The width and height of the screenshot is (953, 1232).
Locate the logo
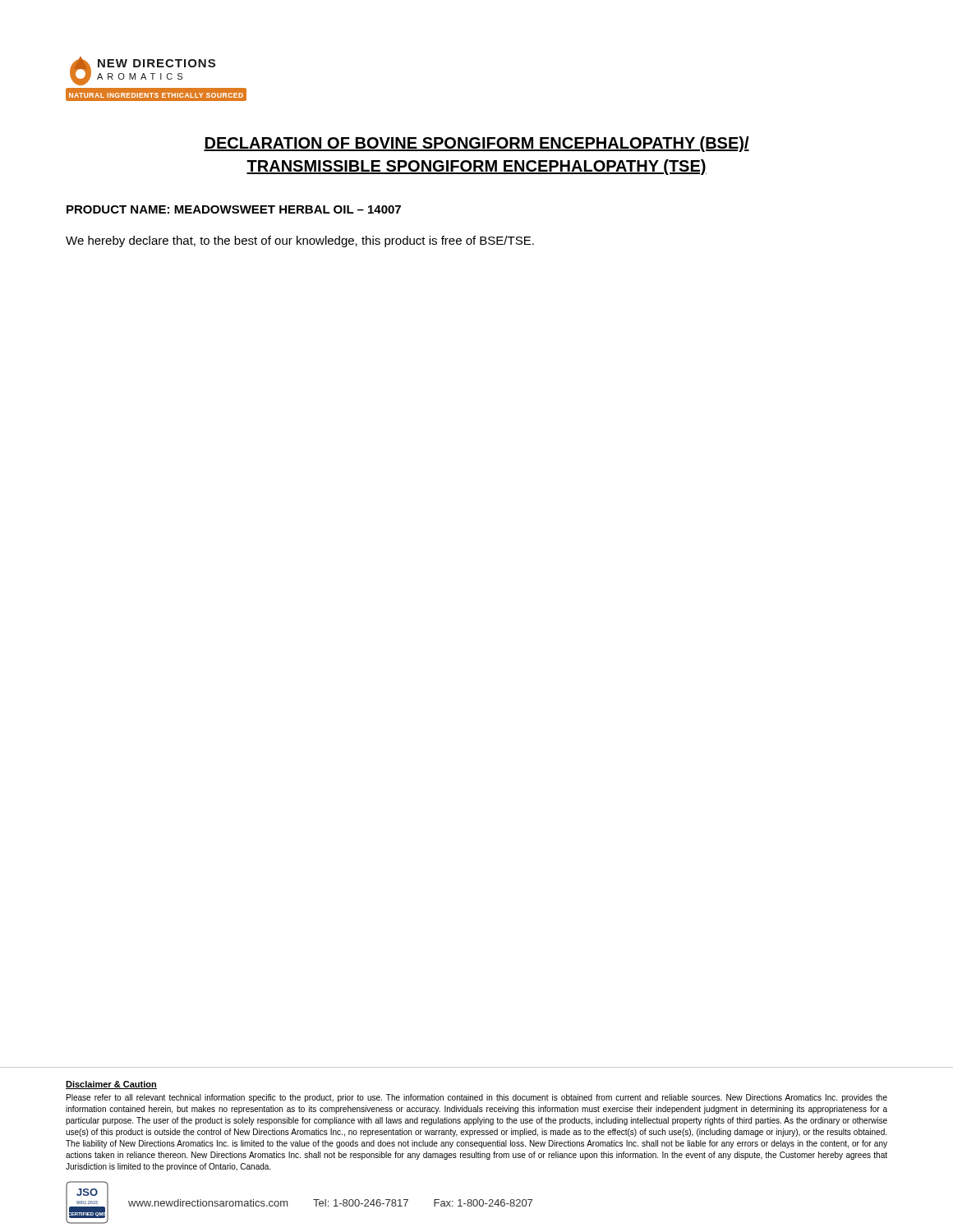pyautogui.click(x=476, y=78)
